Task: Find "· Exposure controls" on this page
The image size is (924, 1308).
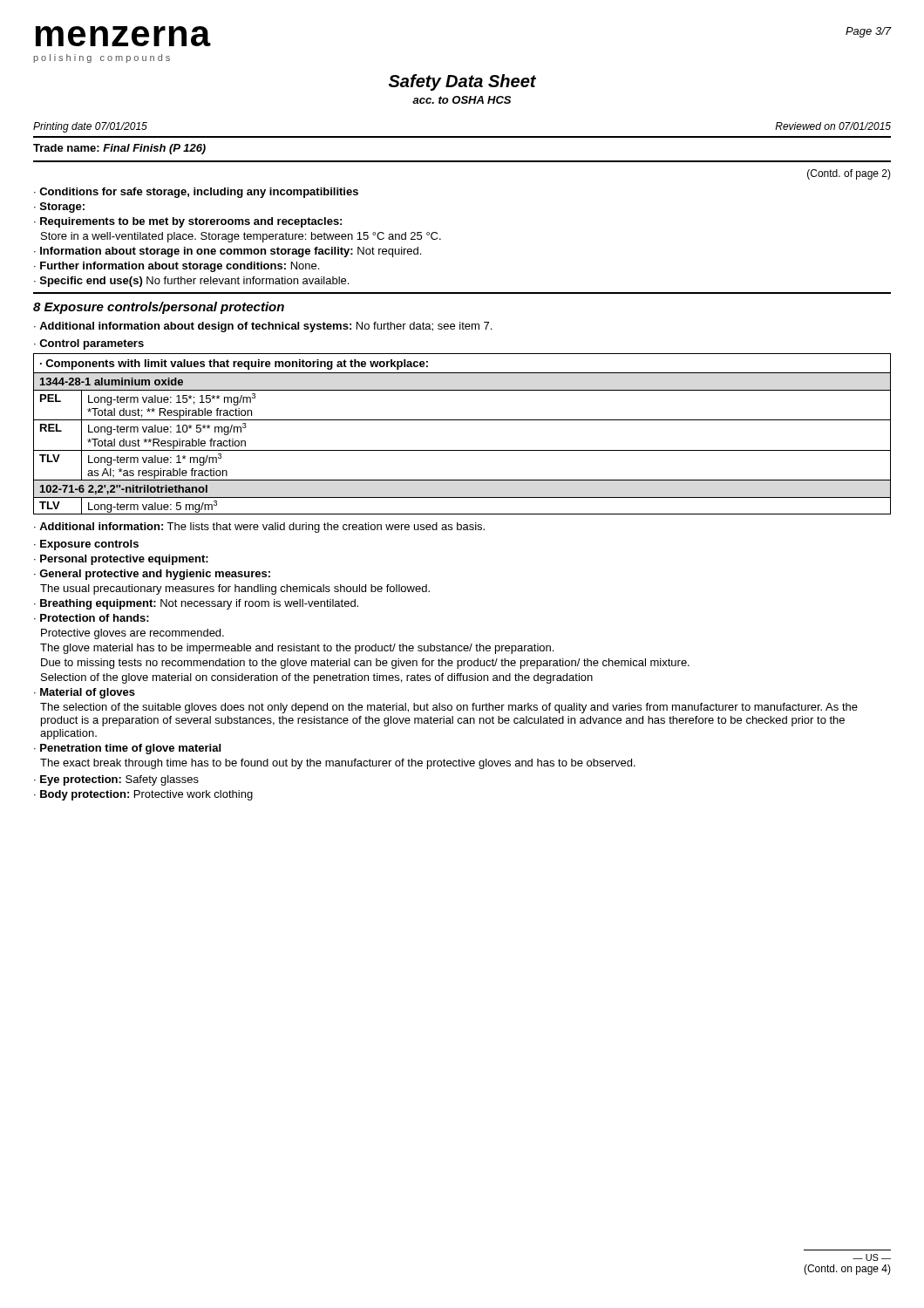Action: point(86,544)
